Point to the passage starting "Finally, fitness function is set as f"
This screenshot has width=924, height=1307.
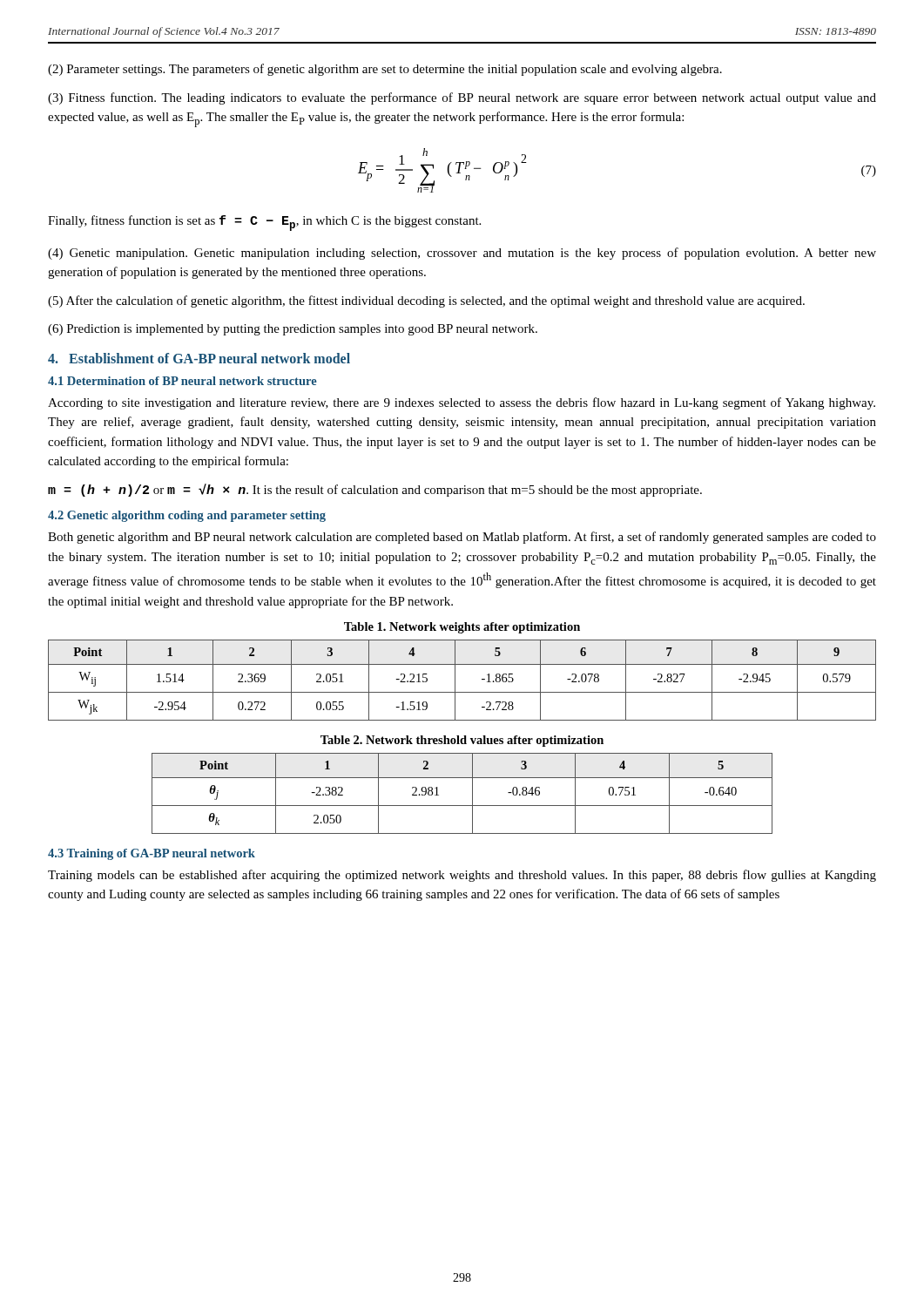462,222
